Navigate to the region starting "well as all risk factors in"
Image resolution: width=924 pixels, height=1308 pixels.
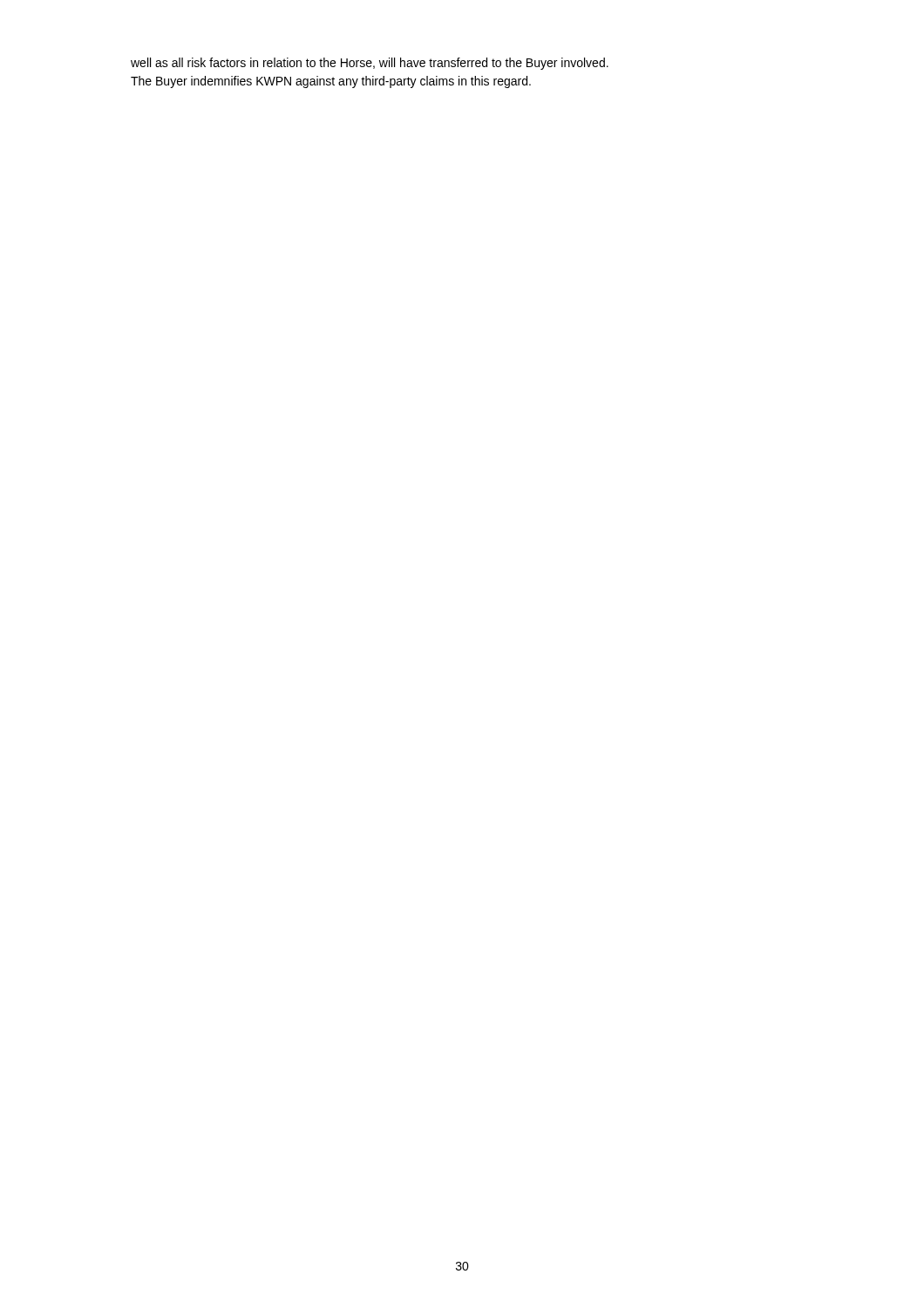click(370, 72)
